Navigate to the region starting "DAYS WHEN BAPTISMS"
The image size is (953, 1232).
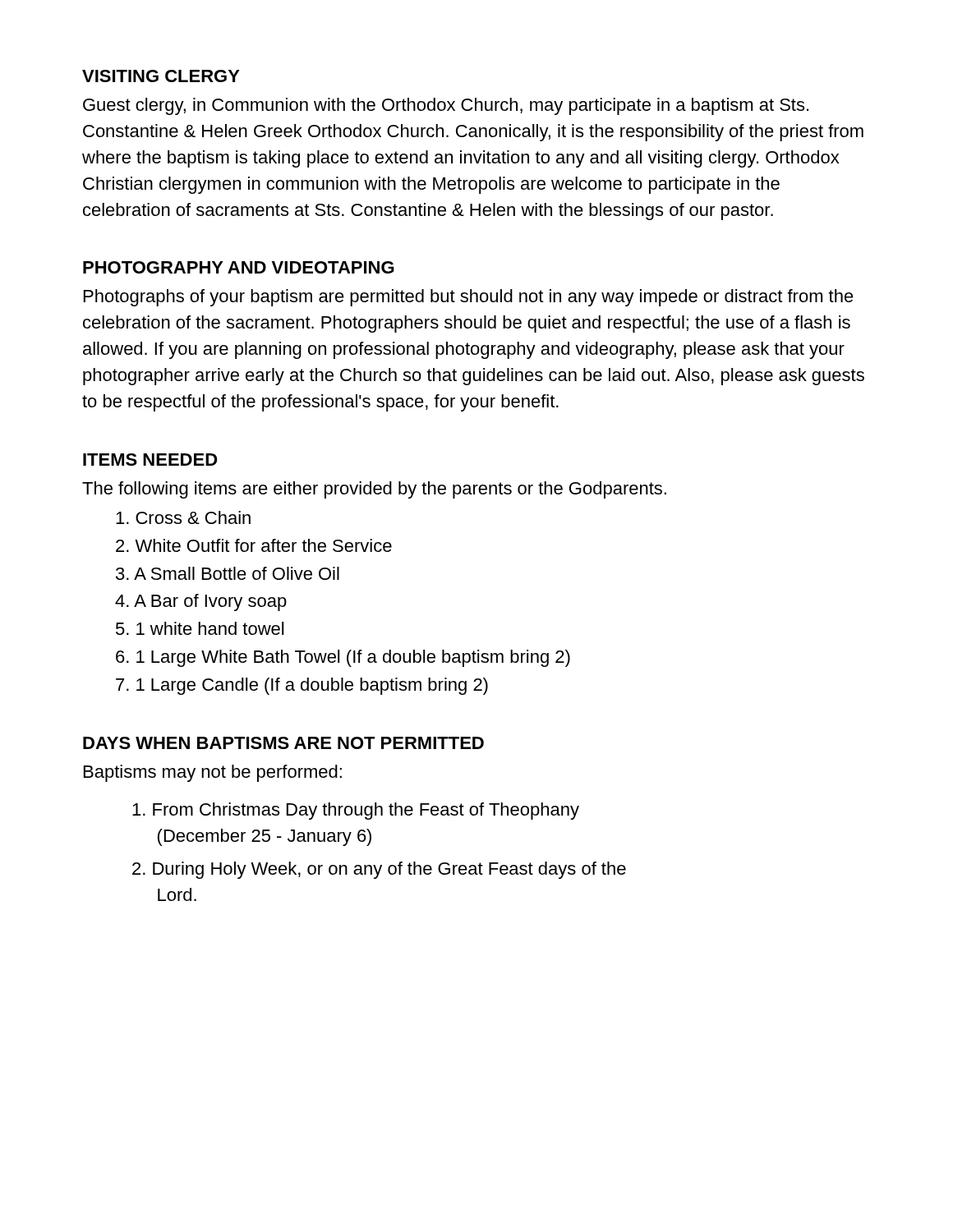(283, 743)
